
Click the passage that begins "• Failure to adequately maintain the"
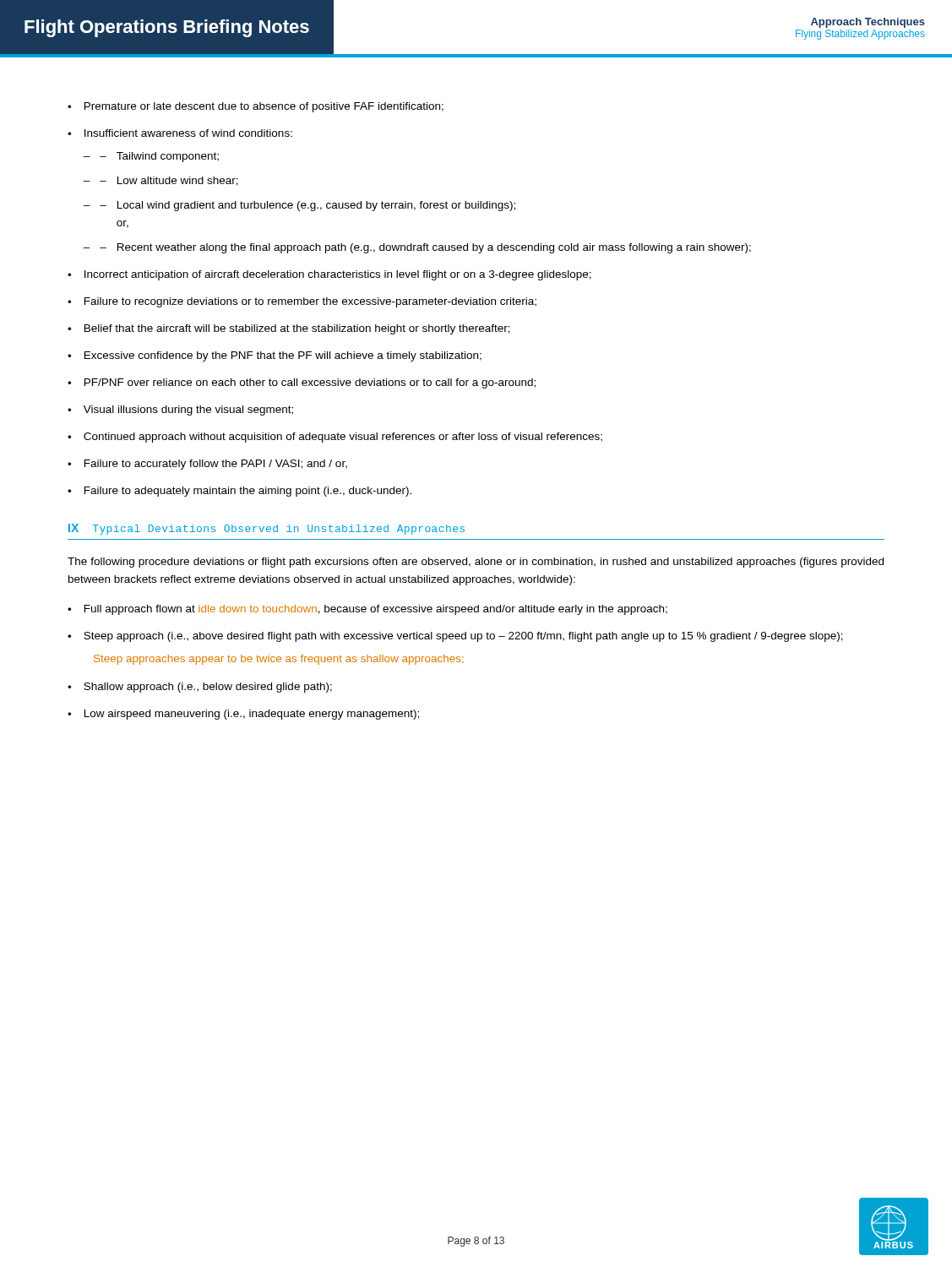tap(239, 492)
